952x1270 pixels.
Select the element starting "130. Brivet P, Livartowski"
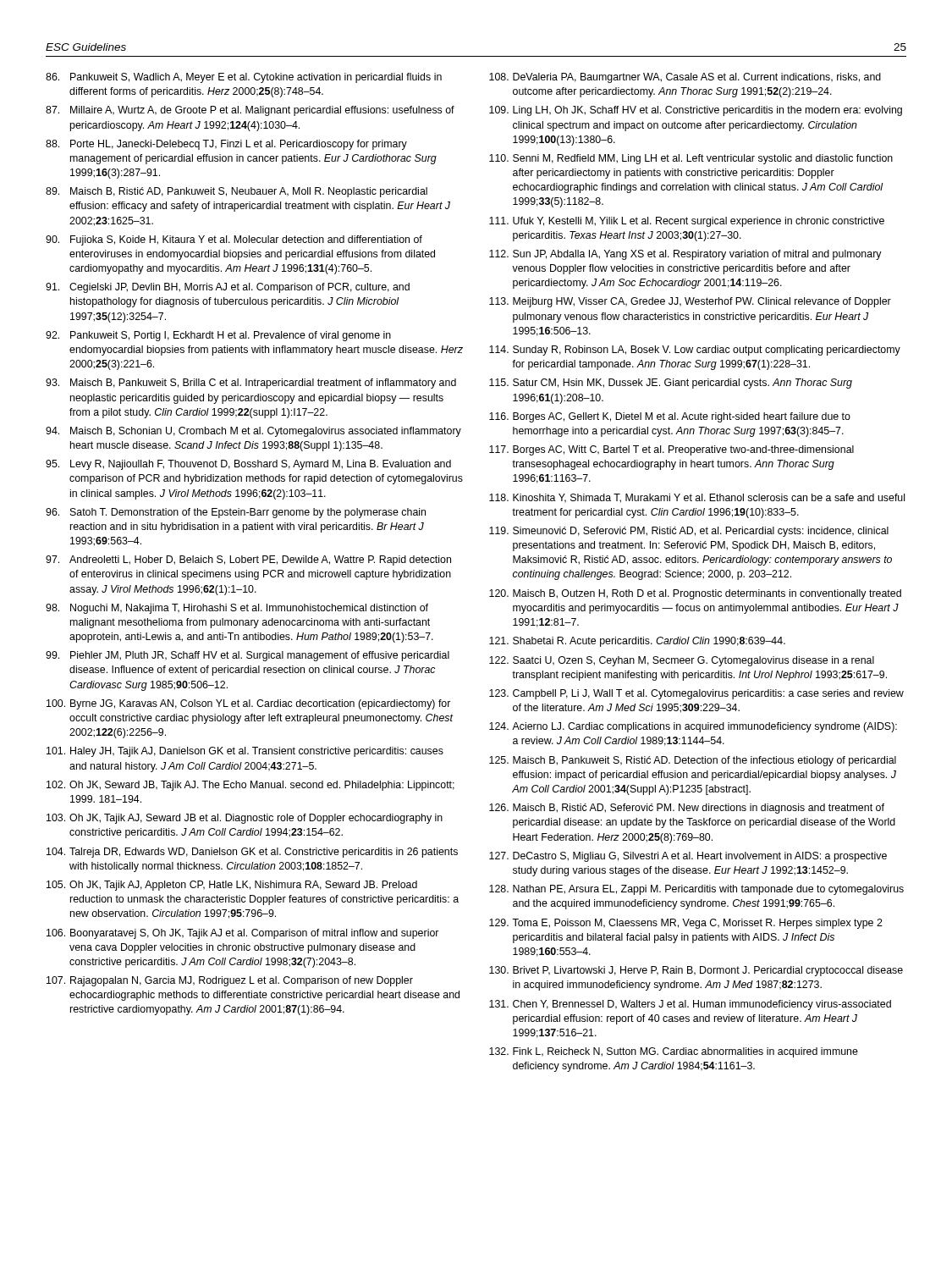[x=697, y=978]
